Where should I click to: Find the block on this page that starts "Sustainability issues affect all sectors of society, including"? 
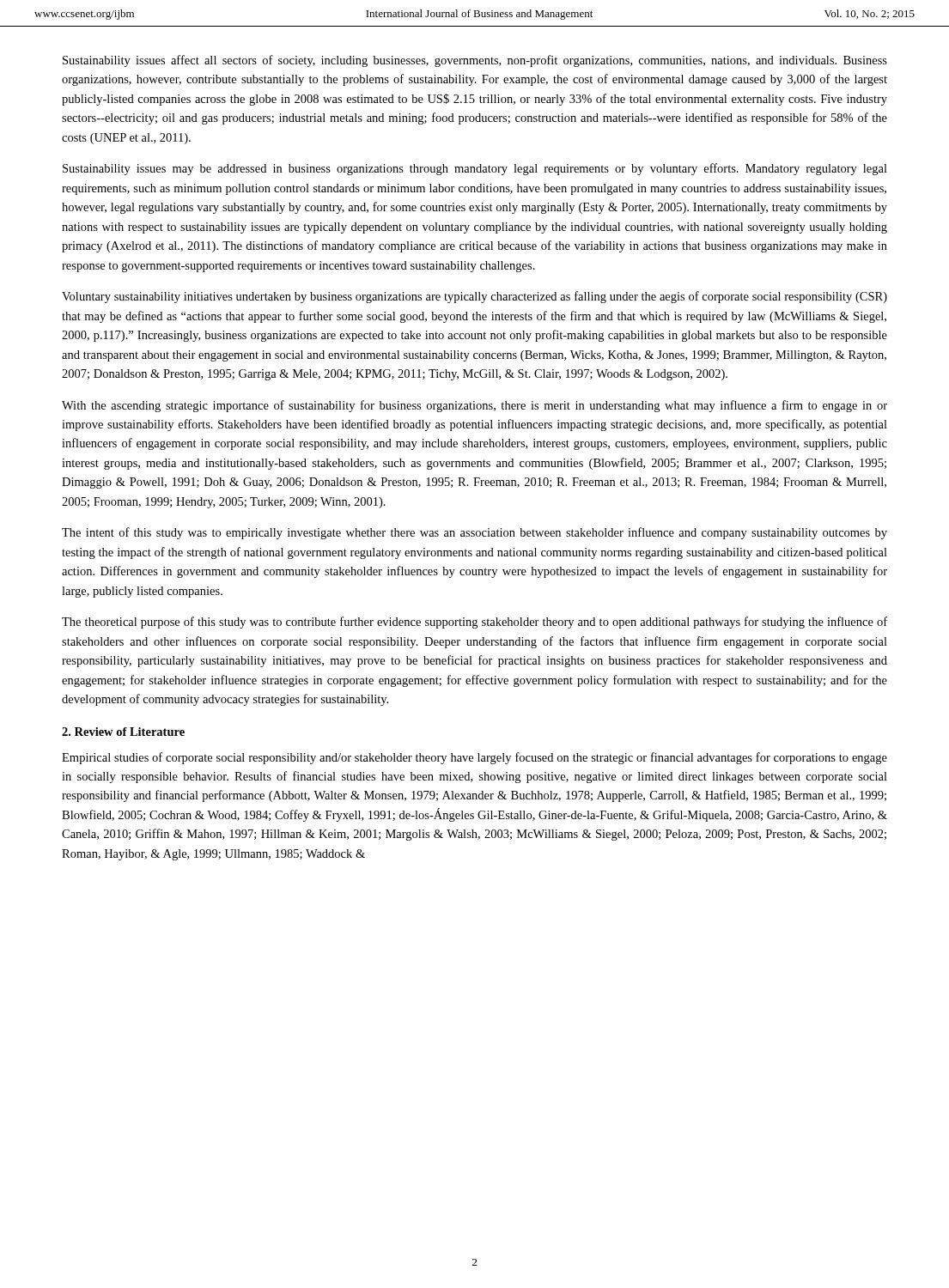pyautogui.click(x=474, y=99)
